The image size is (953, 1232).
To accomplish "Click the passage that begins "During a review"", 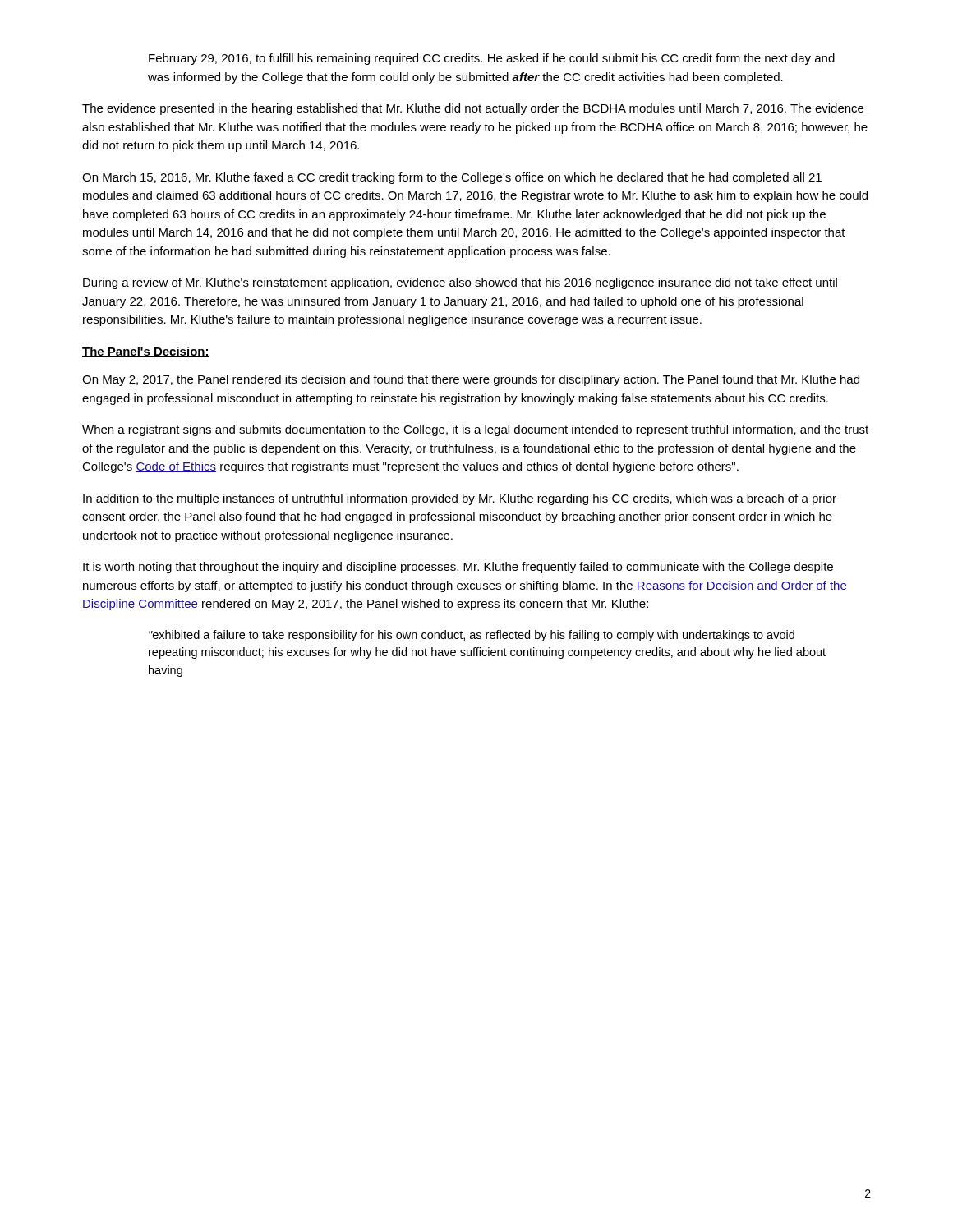I will pyautogui.click(x=476, y=301).
